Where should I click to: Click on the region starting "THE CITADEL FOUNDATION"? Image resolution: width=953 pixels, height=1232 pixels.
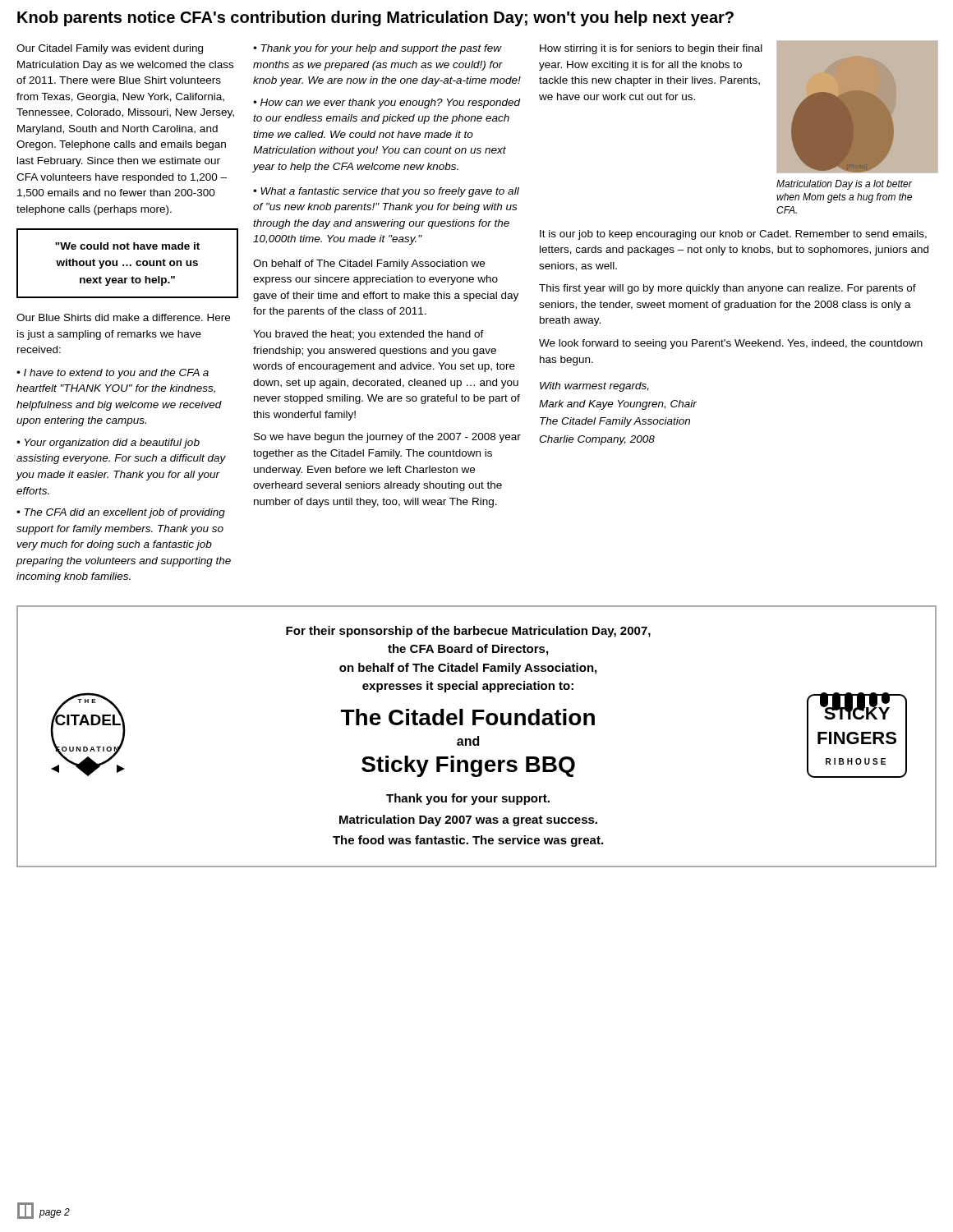coord(476,736)
